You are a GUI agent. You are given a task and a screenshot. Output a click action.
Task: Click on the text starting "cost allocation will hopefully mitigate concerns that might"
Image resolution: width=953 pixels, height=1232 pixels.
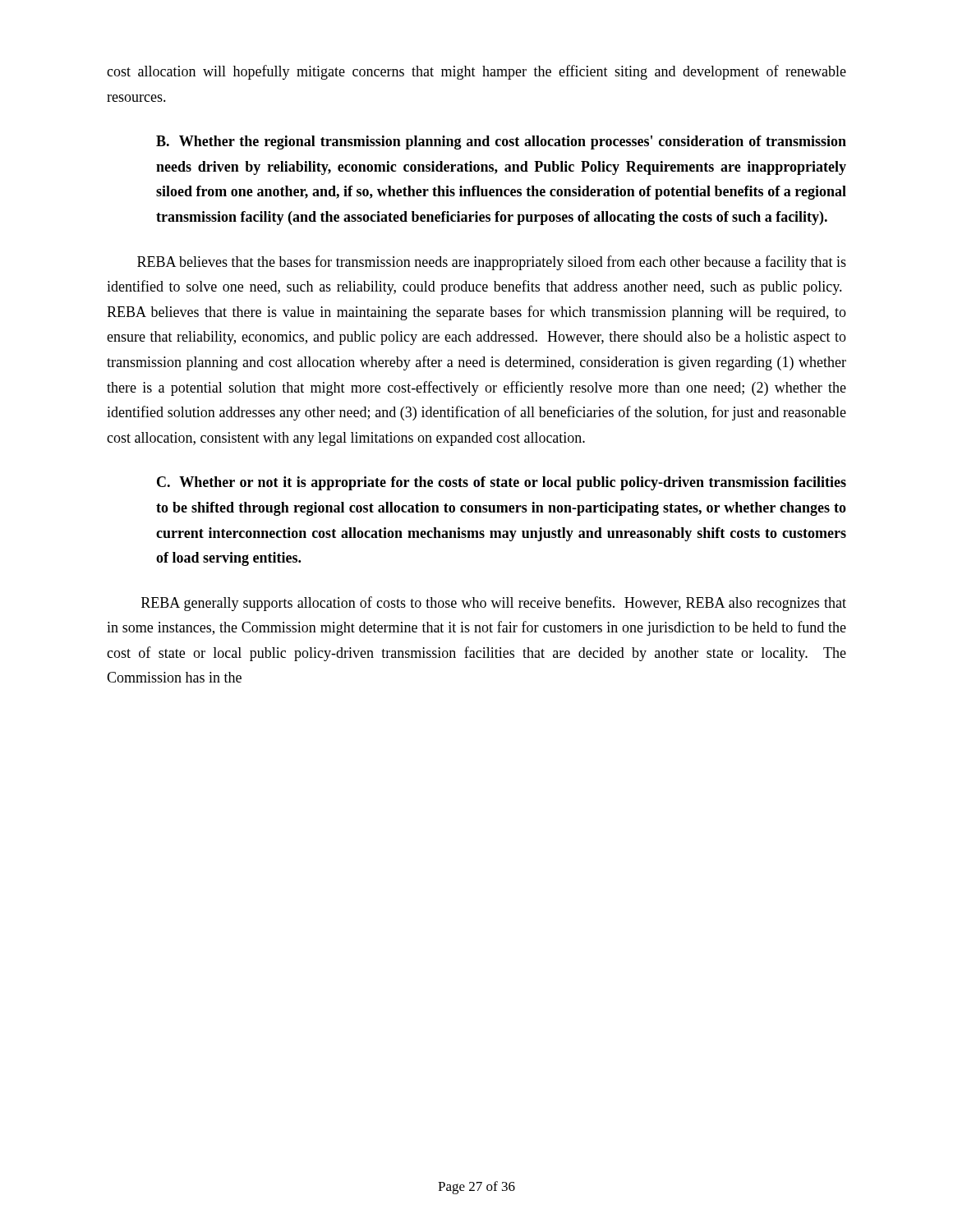pyautogui.click(x=476, y=84)
